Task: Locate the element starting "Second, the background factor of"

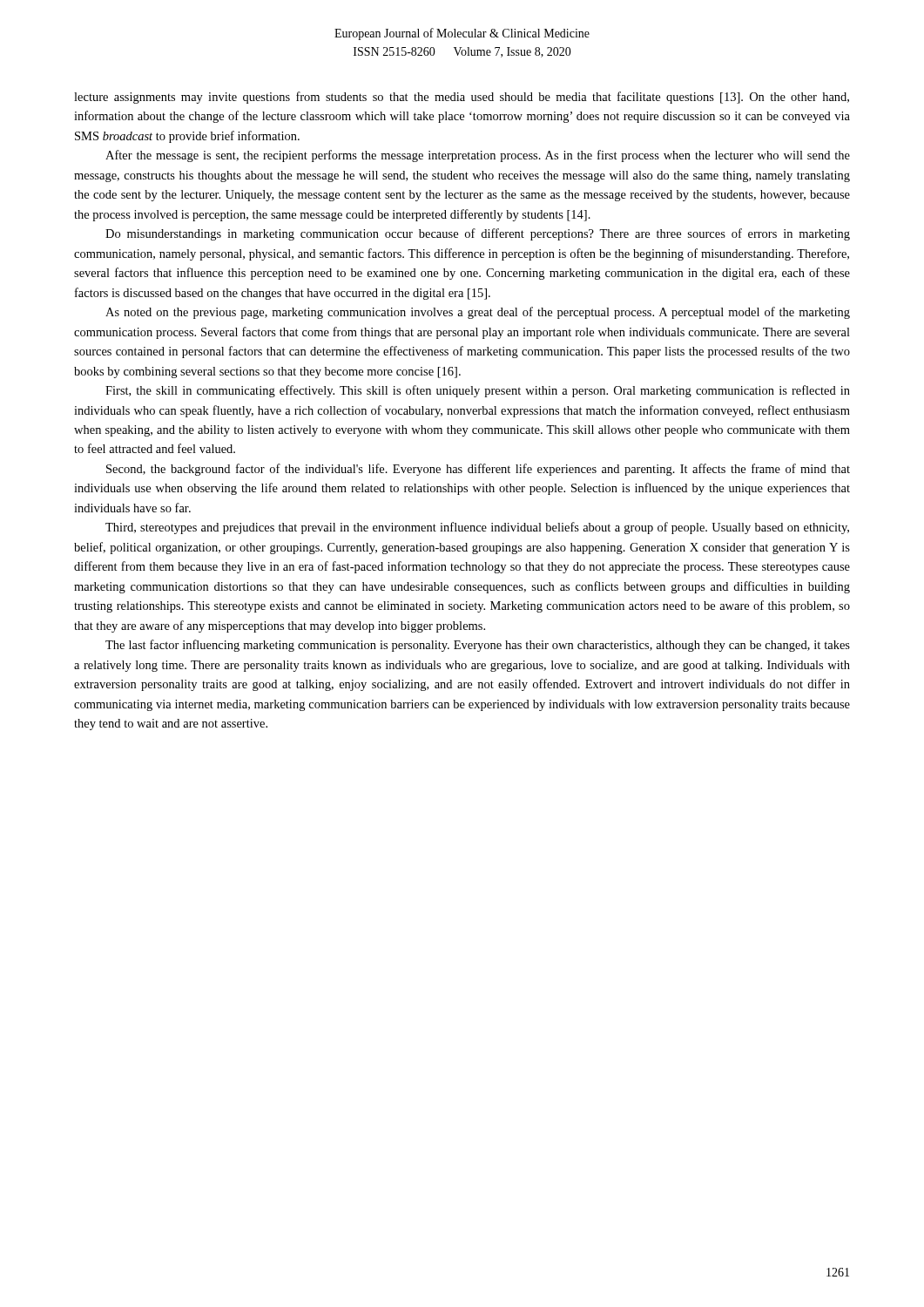Action: point(462,488)
